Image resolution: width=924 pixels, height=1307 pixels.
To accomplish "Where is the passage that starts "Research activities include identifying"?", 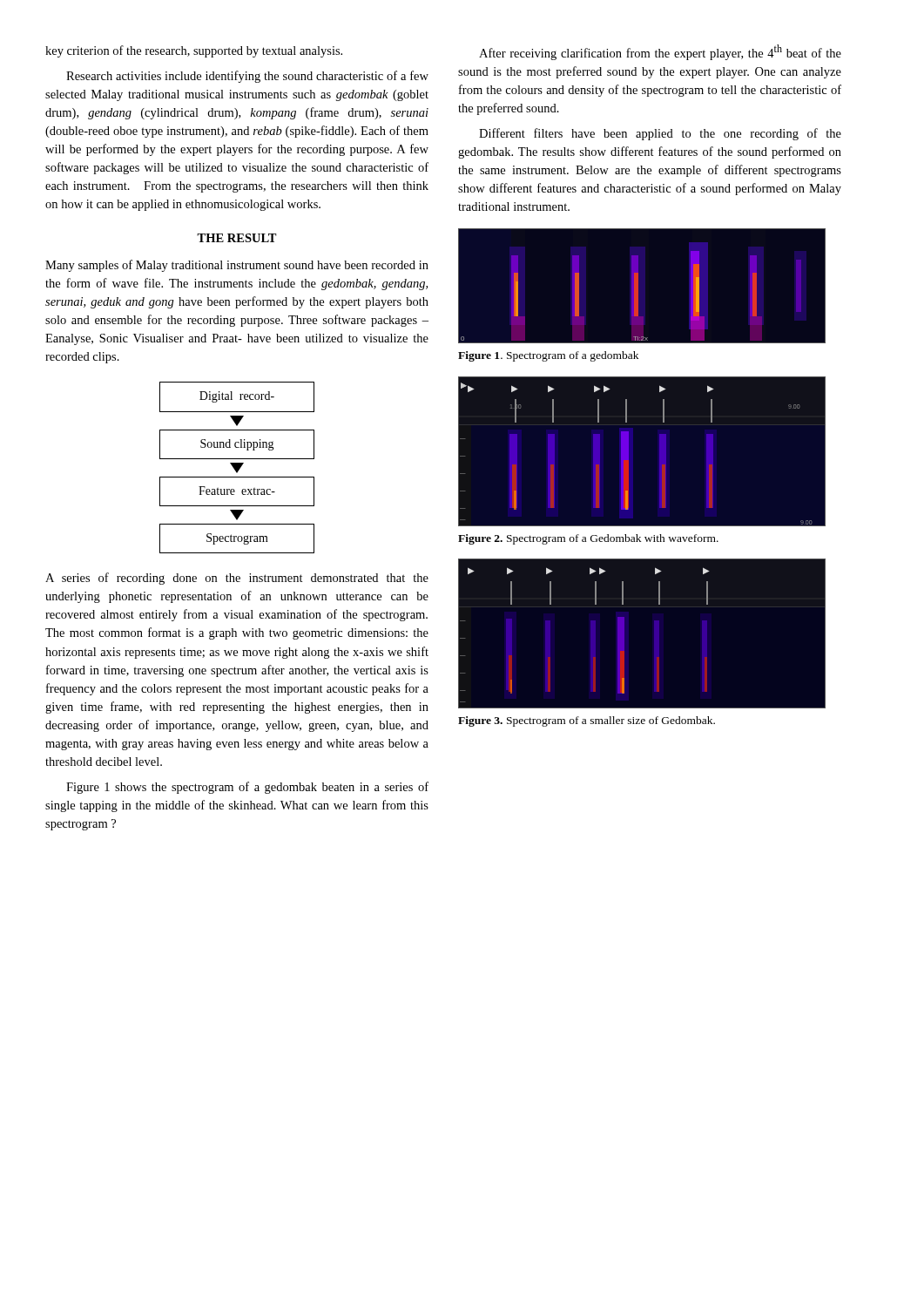I will point(237,140).
